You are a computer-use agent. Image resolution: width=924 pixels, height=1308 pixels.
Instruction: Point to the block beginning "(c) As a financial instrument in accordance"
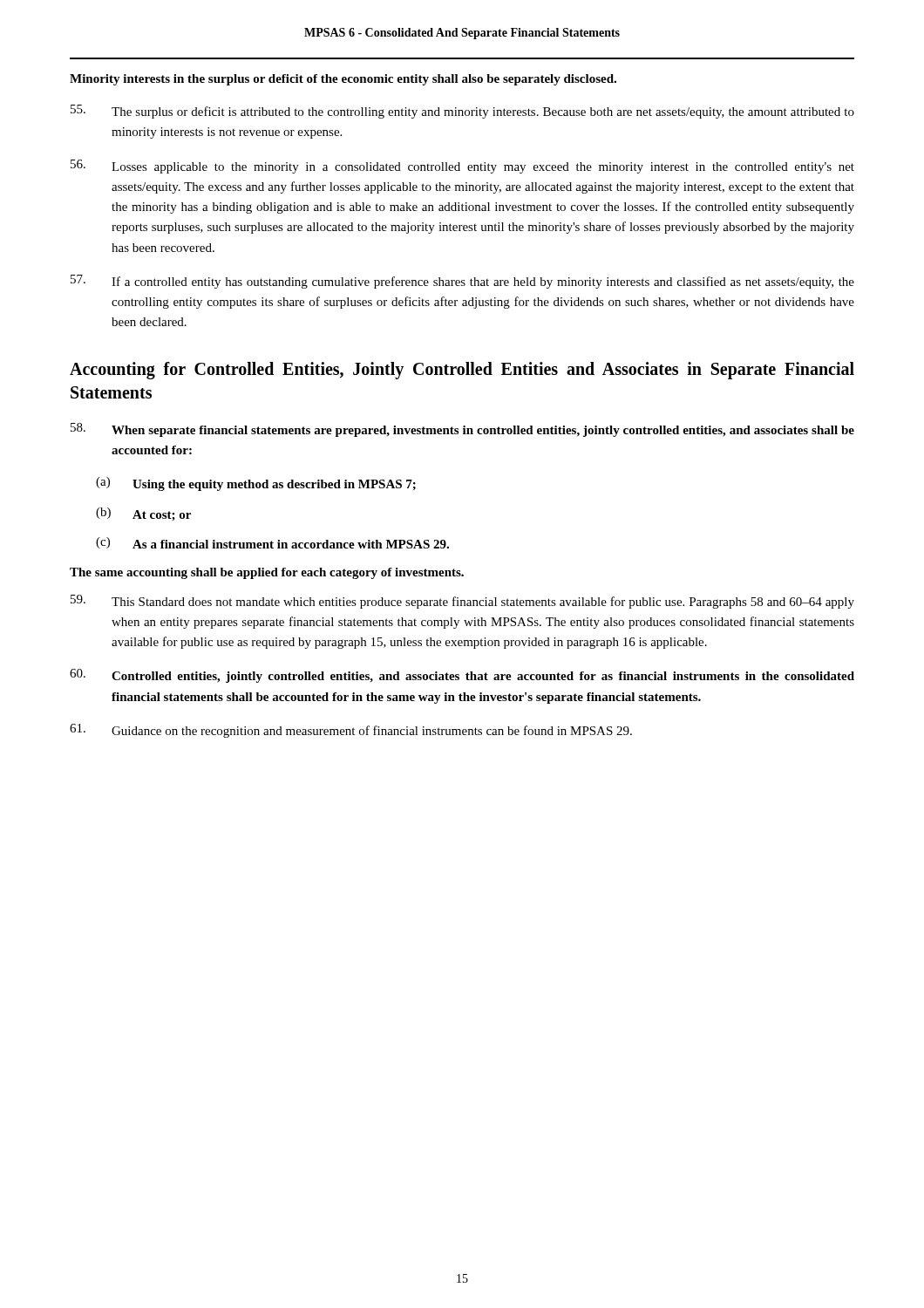[x=272, y=543]
